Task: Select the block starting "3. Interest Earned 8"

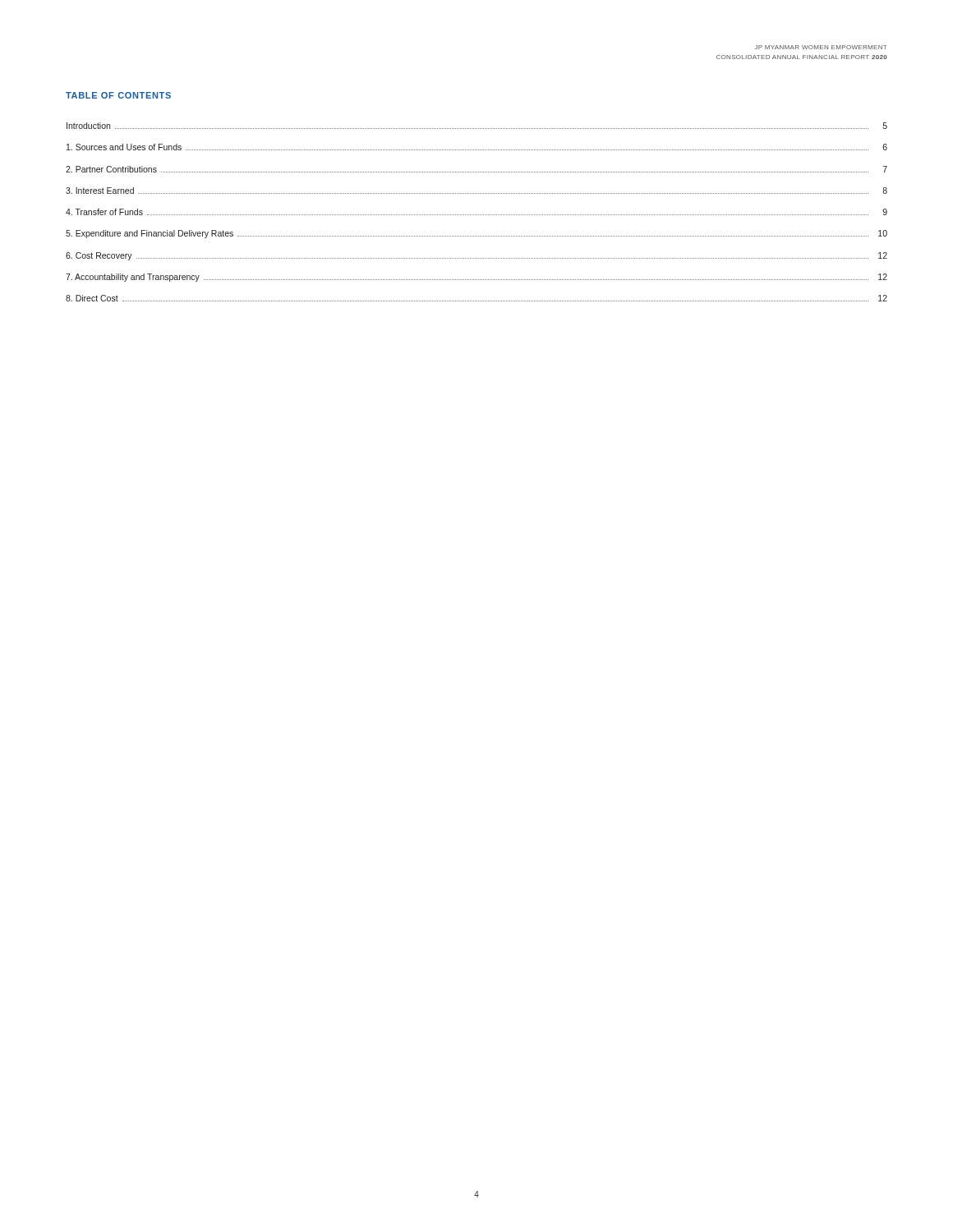Action: [476, 190]
